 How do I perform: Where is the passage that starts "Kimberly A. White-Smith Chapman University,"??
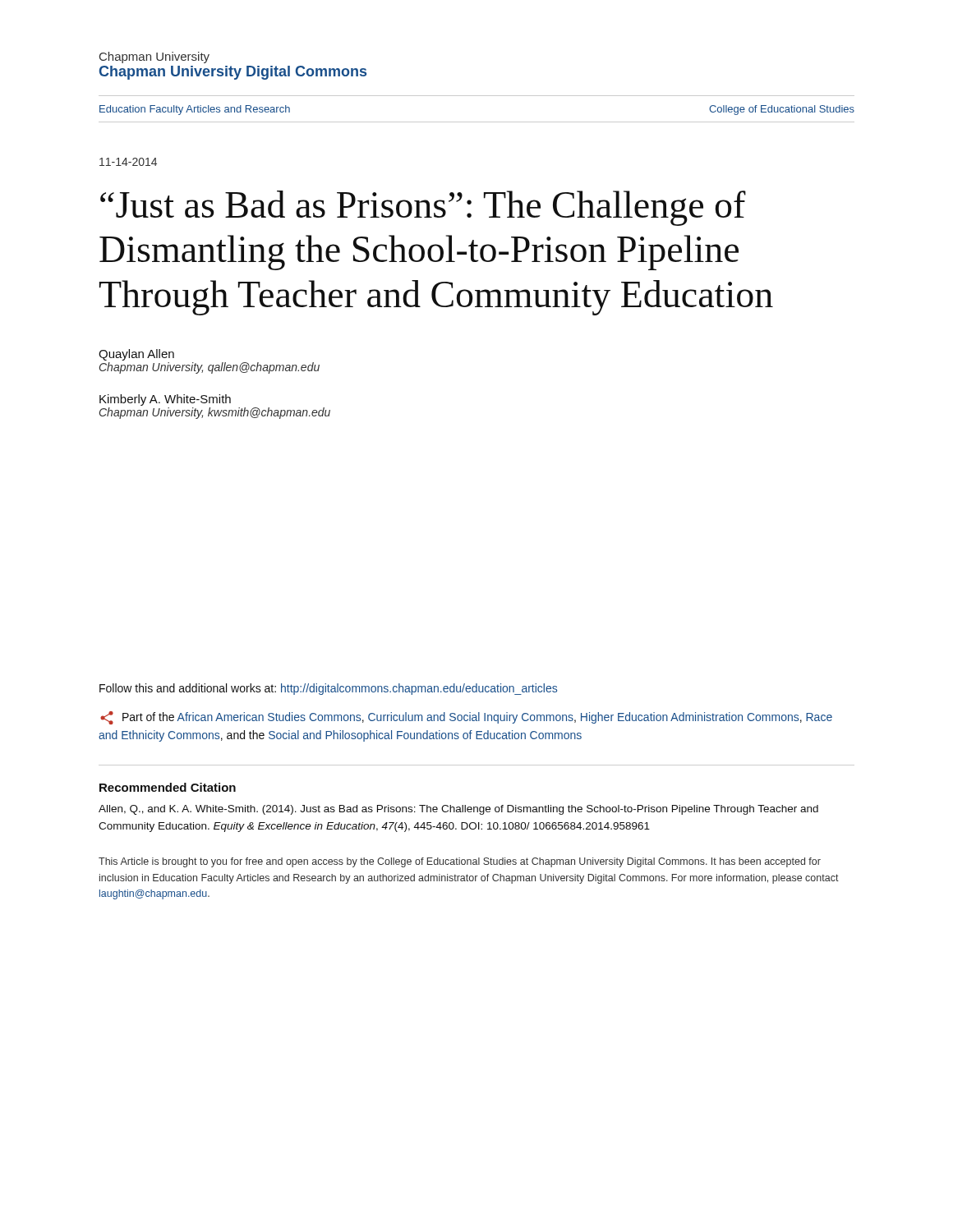click(165, 400)
